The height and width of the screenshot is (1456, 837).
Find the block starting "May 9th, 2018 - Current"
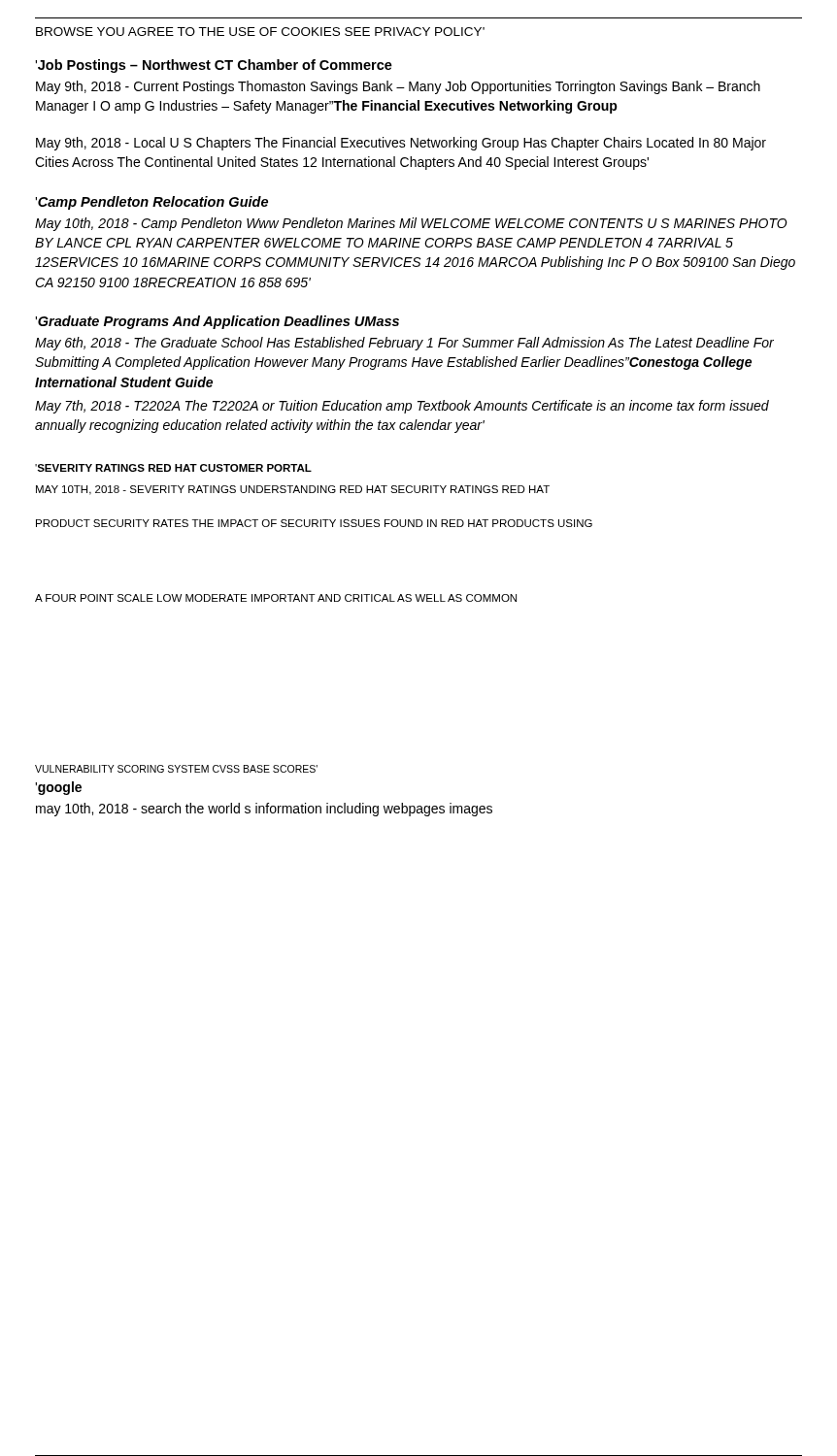pyautogui.click(x=398, y=96)
